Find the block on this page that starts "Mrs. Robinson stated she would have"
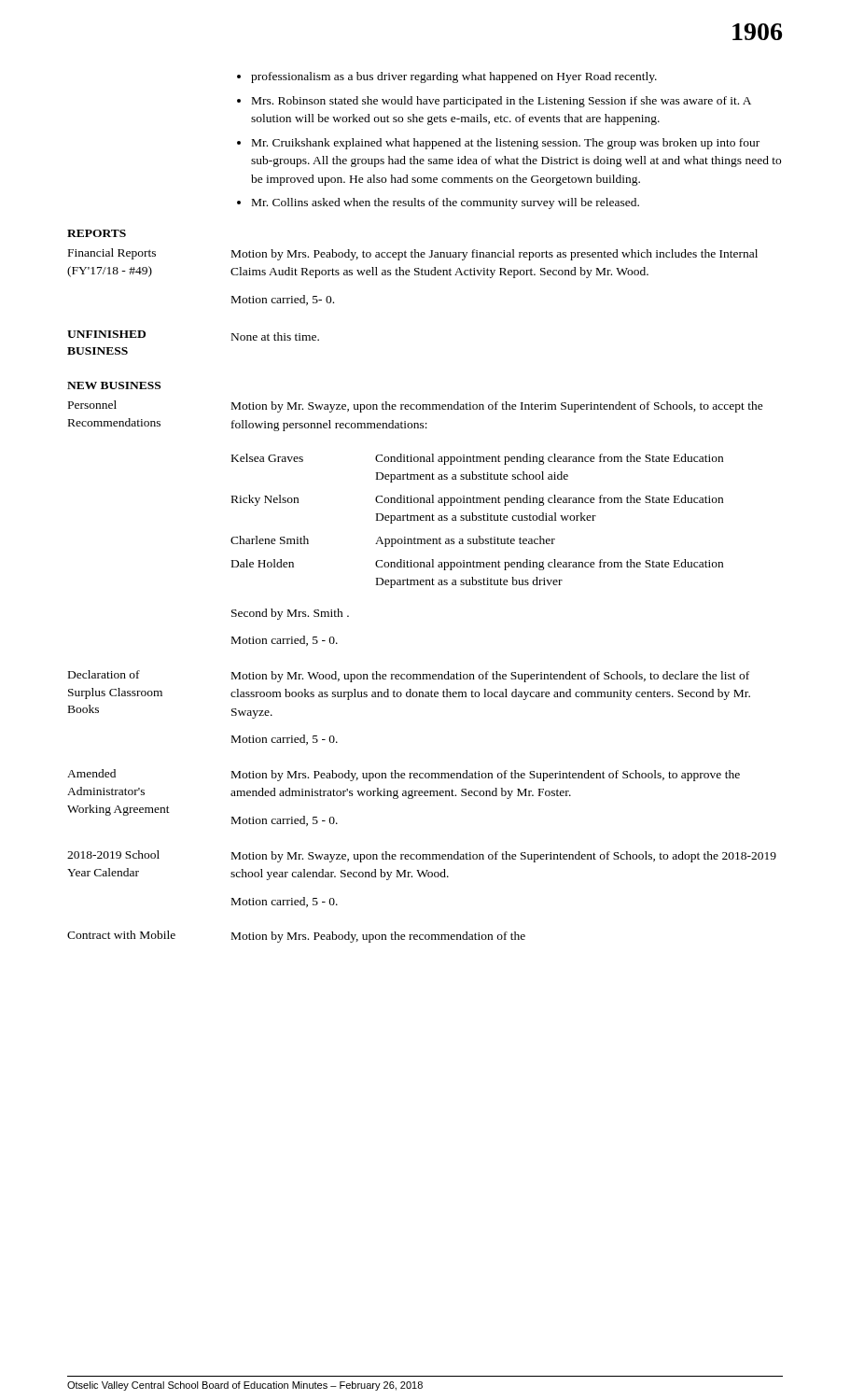The image size is (850, 1400). click(x=501, y=109)
